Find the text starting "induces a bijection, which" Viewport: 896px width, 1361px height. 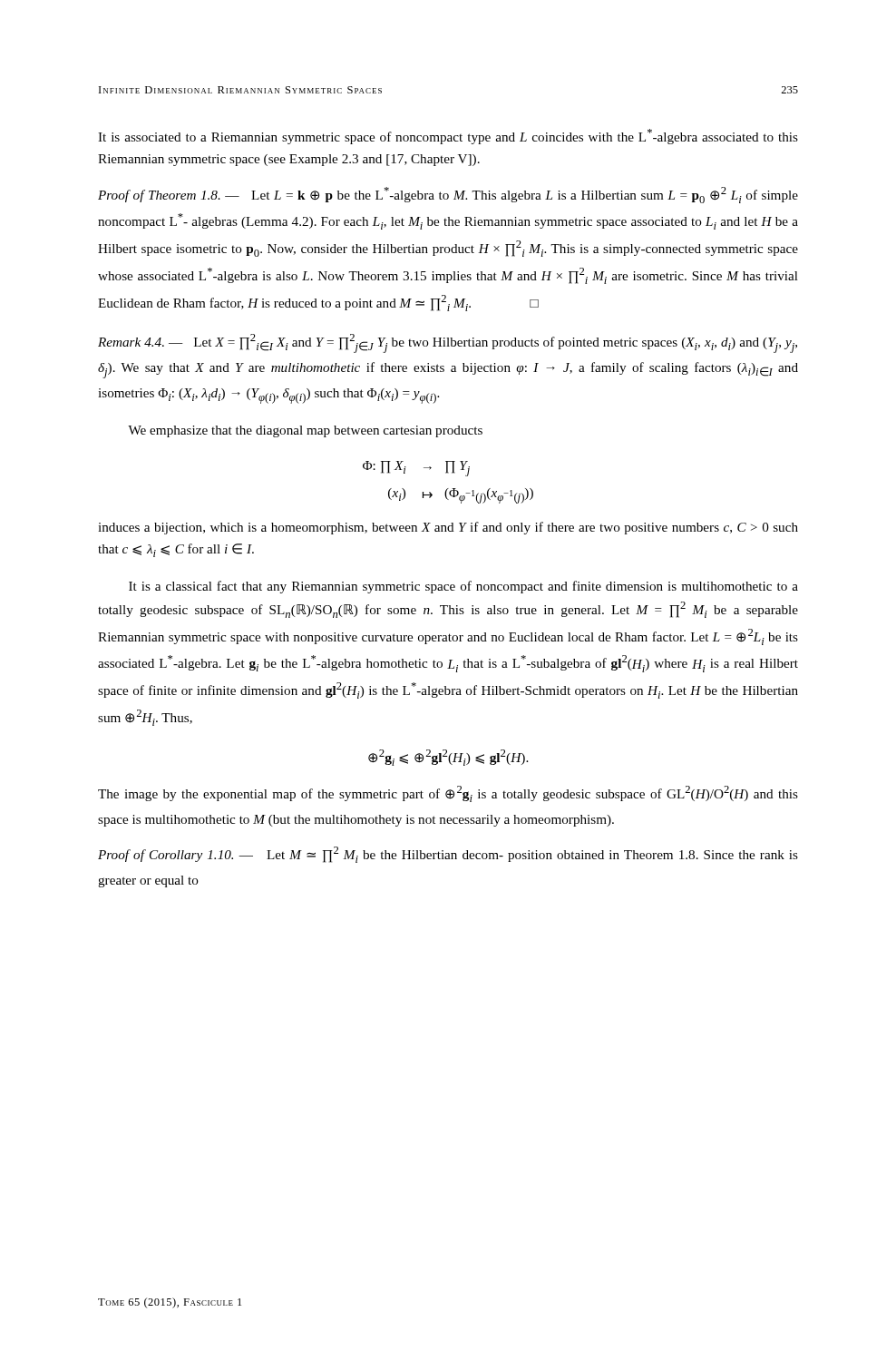tap(448, 540)
